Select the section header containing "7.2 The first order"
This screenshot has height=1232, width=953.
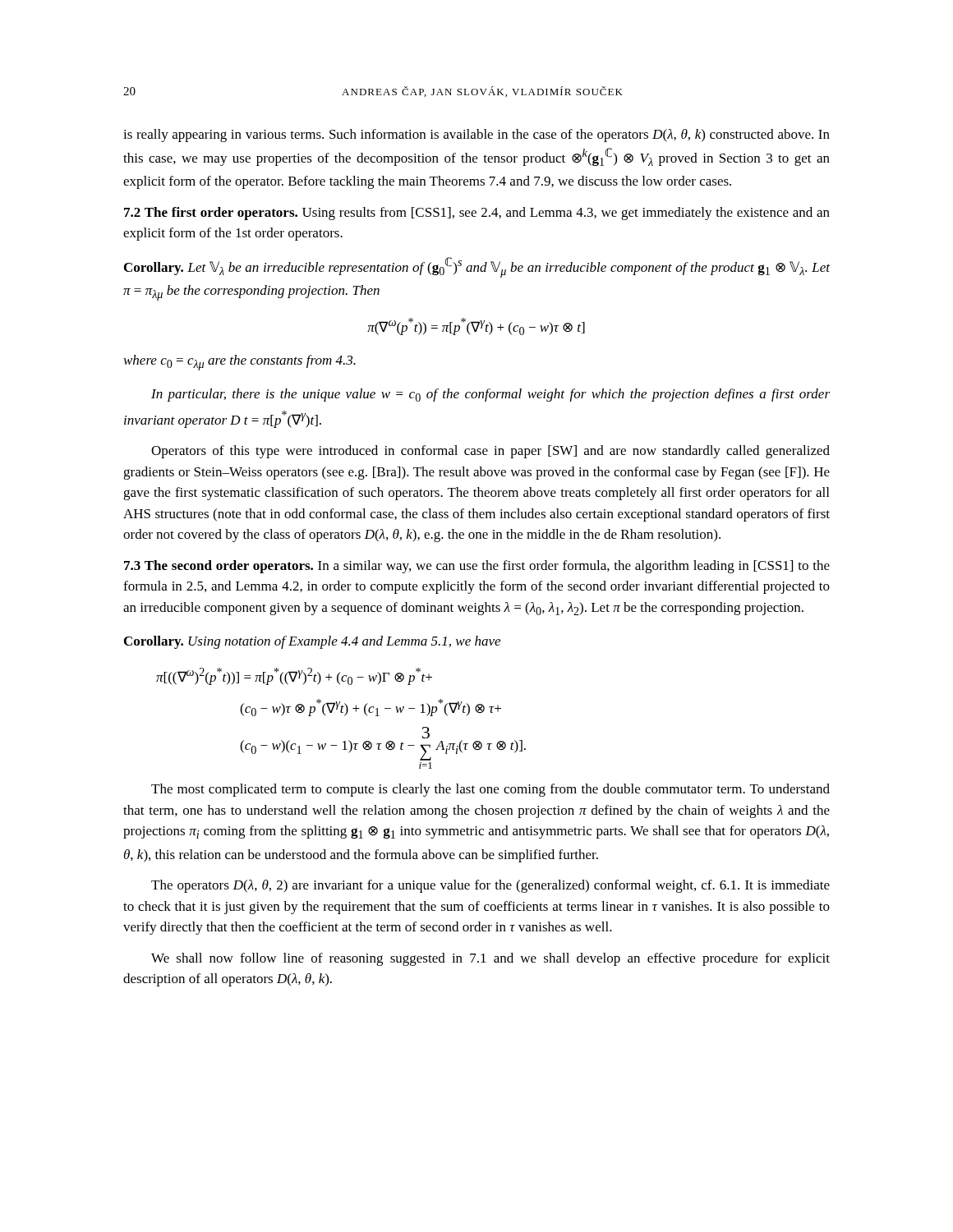click(x=476, y=223)
